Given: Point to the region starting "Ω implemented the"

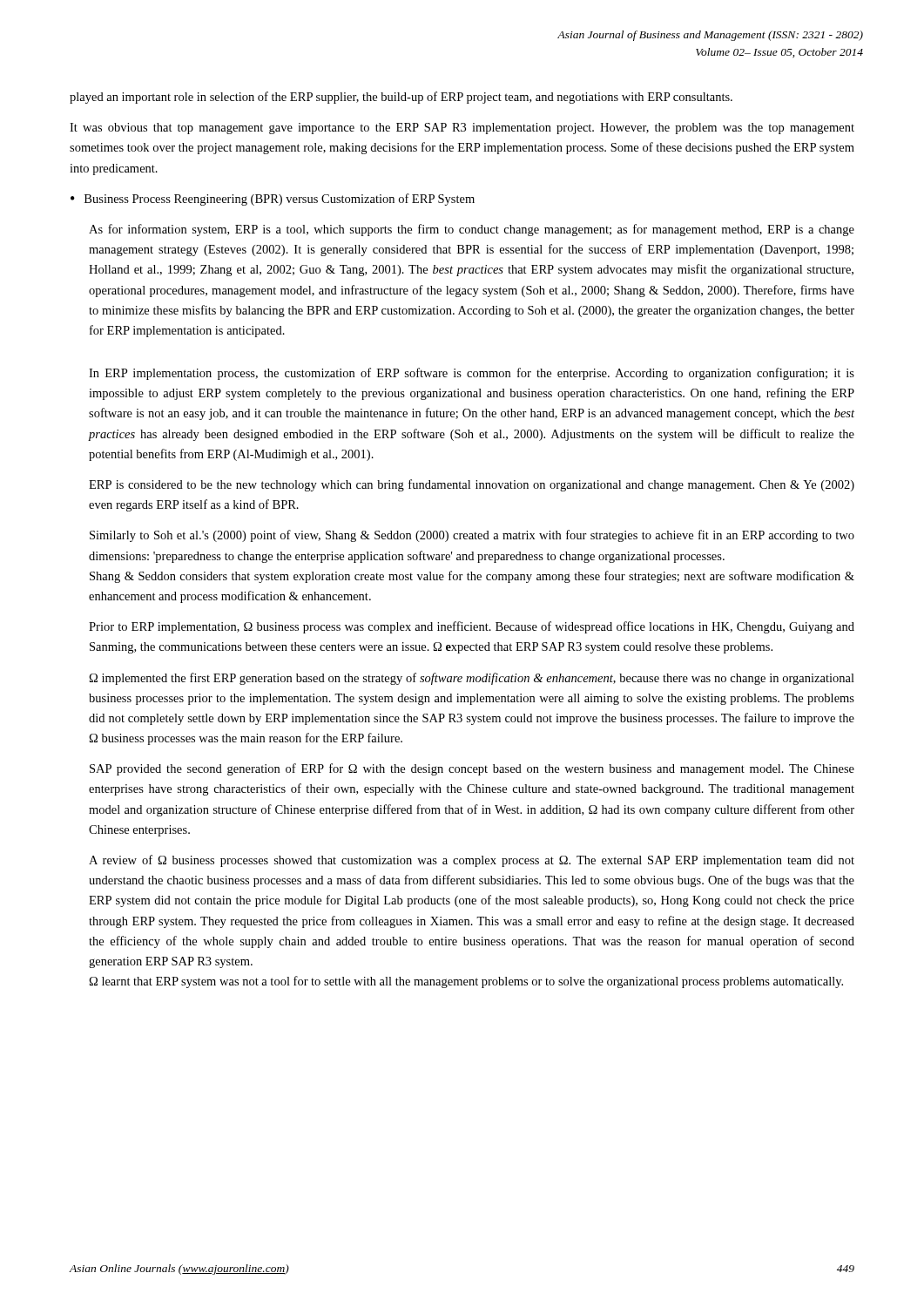Looking at the screenshot, I should 472,708.
